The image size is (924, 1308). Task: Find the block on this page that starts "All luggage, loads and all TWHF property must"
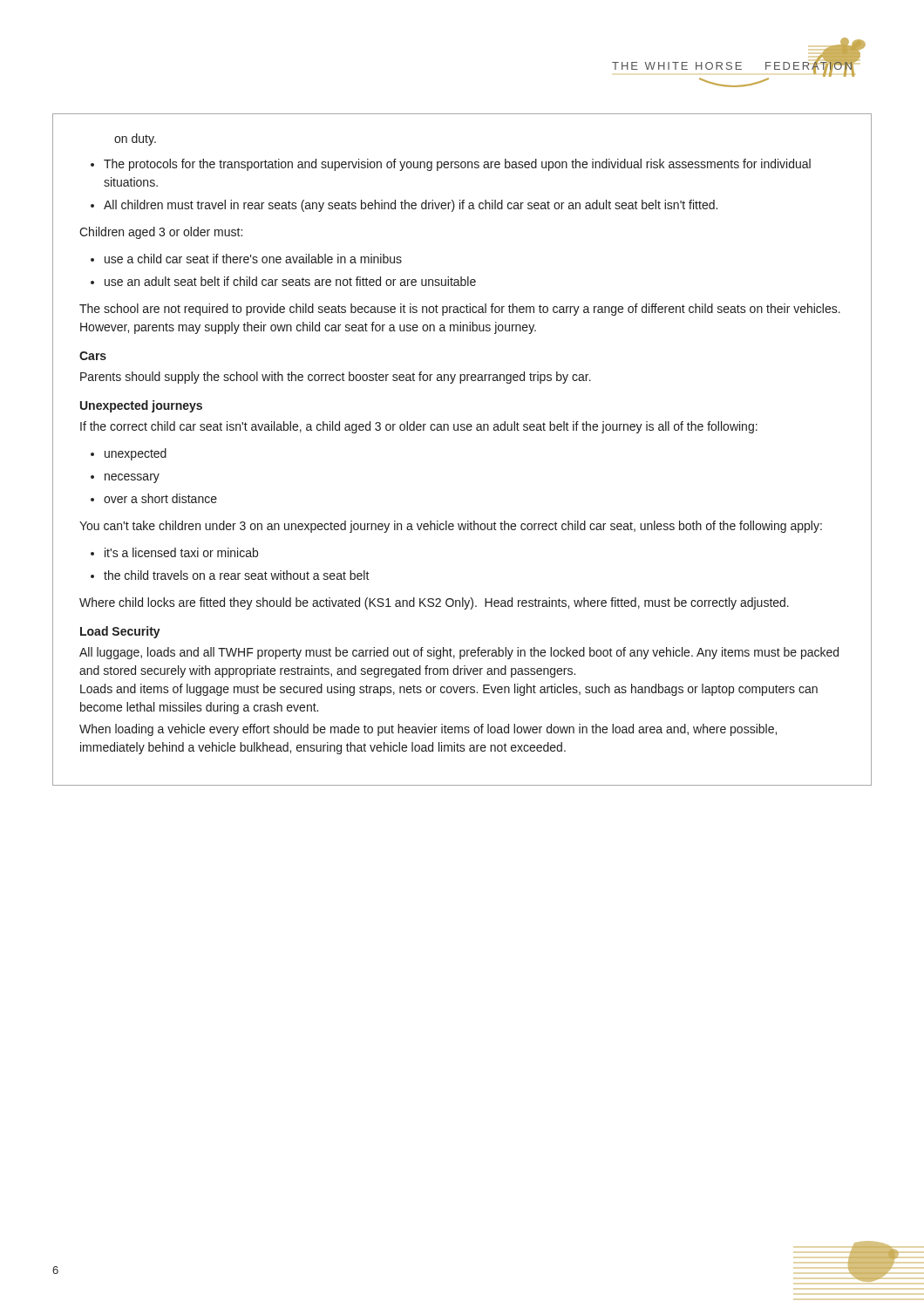click(459, 680)
